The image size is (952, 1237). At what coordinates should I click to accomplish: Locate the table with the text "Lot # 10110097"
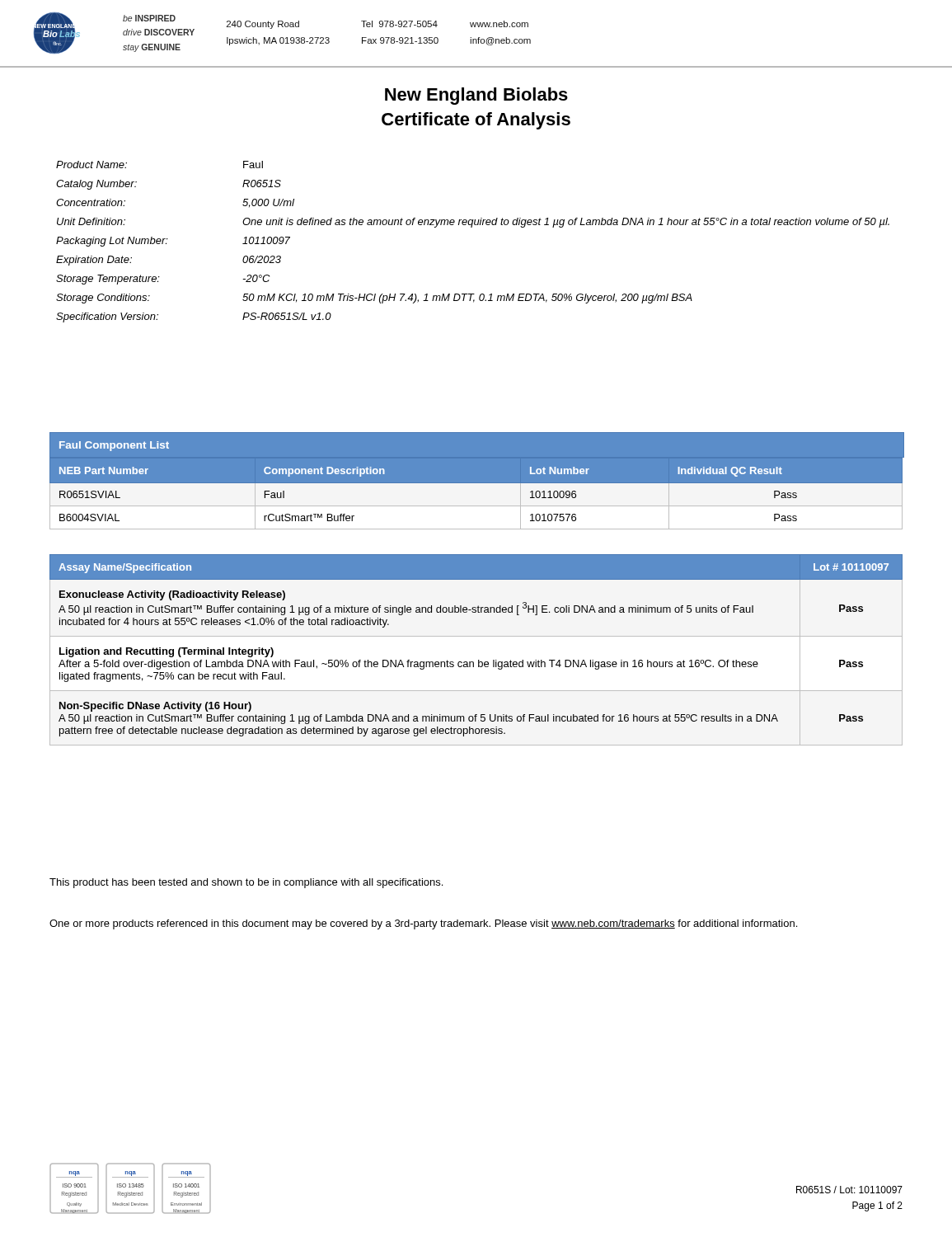tap(476, 650)
